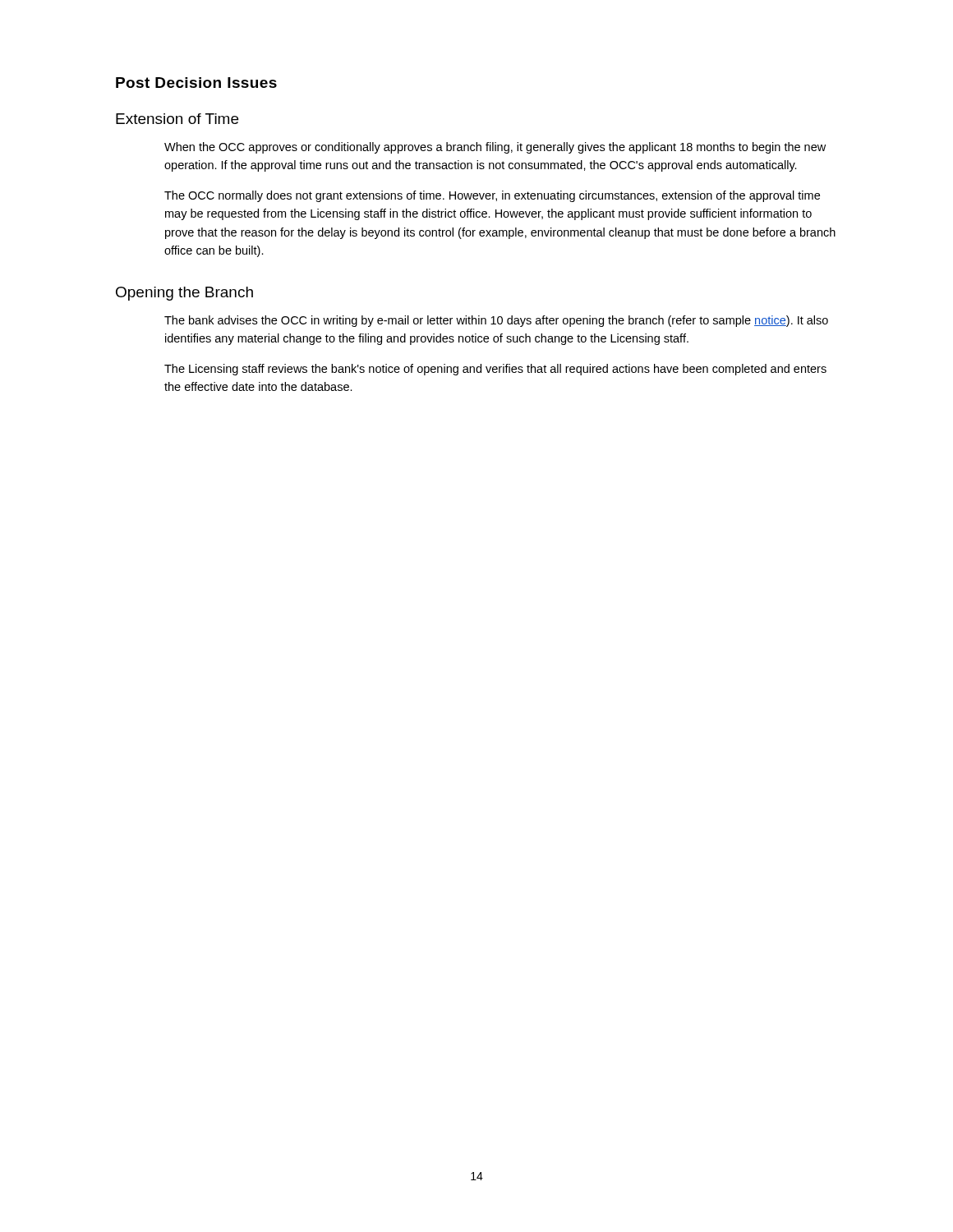Select the block starting "Extension of Time"

click(x=177, y=119)
